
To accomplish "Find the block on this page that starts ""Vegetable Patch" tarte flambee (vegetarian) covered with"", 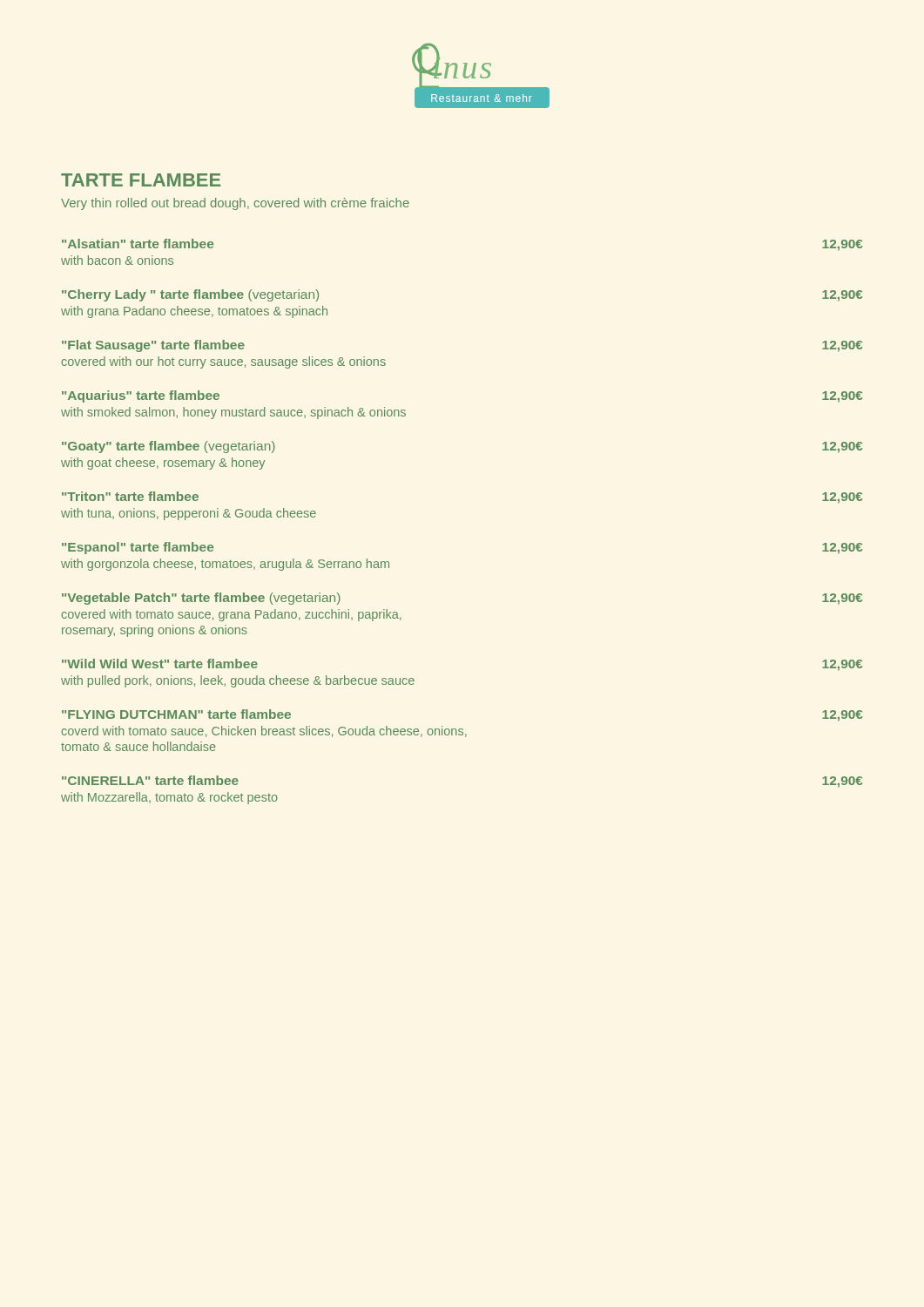I will 201,598.
